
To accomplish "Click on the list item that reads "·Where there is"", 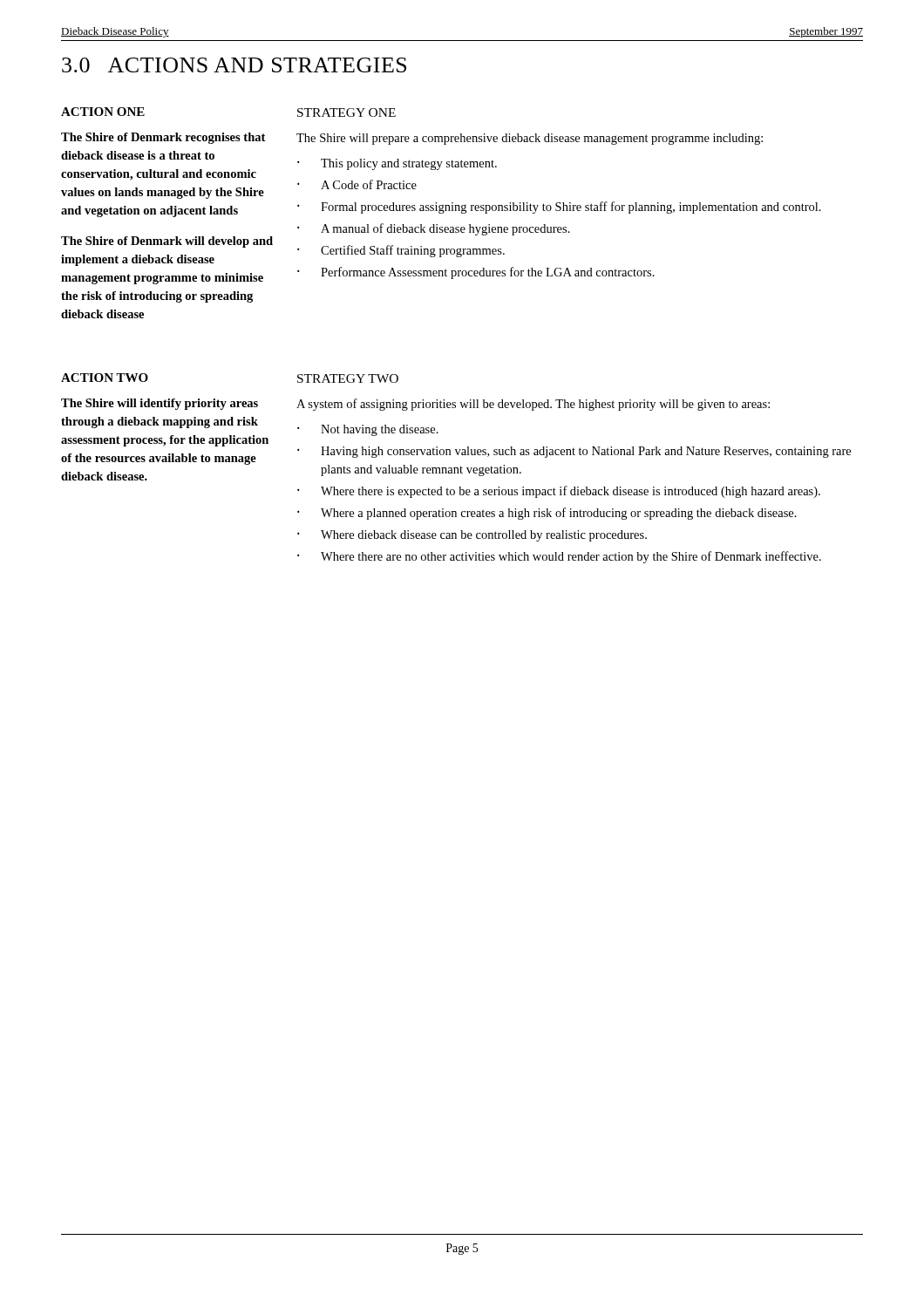I will 580,492.
